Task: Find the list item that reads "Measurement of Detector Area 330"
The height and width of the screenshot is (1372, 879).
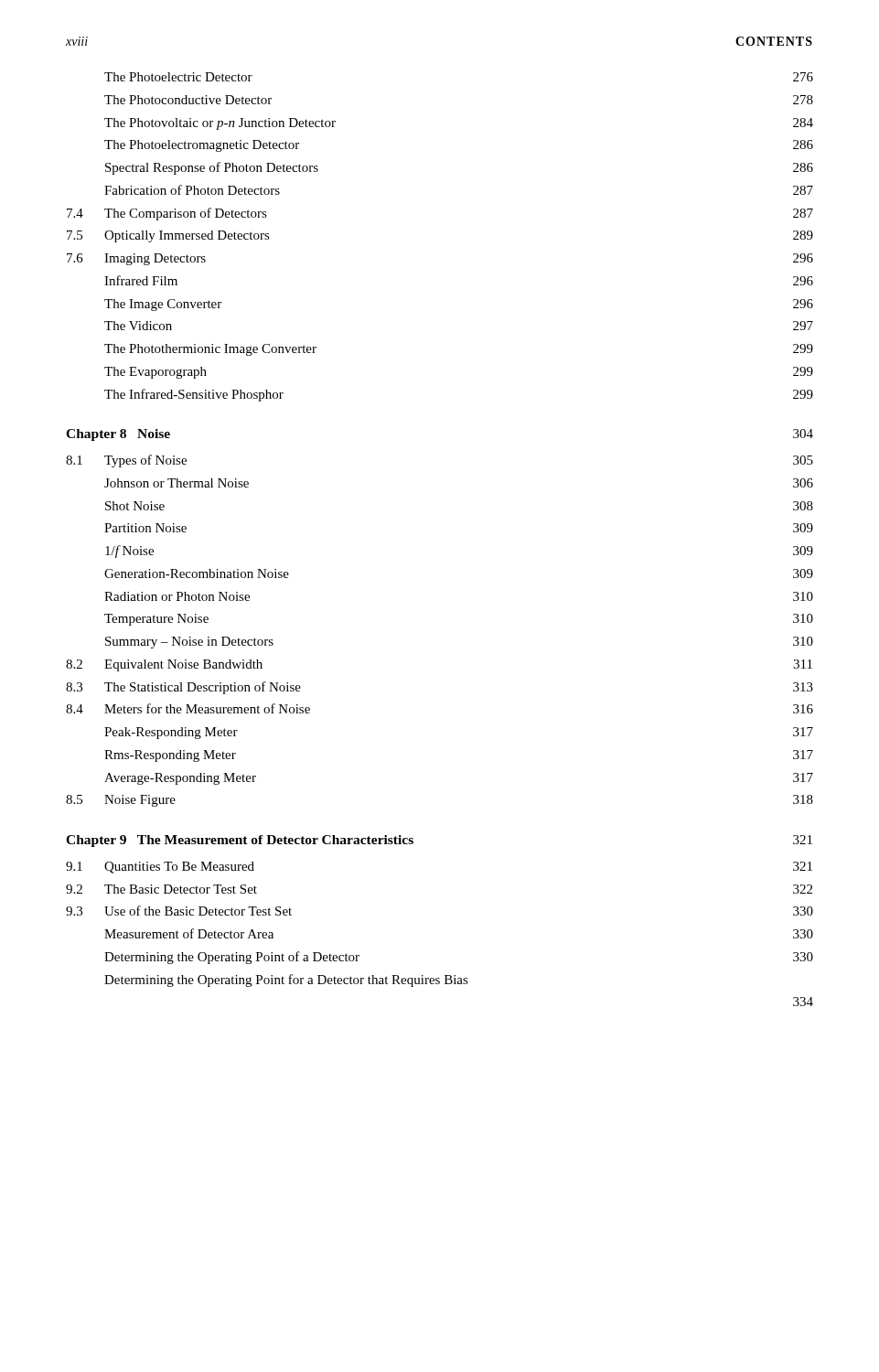Action: pyautogui.click(x=186, y=933)
